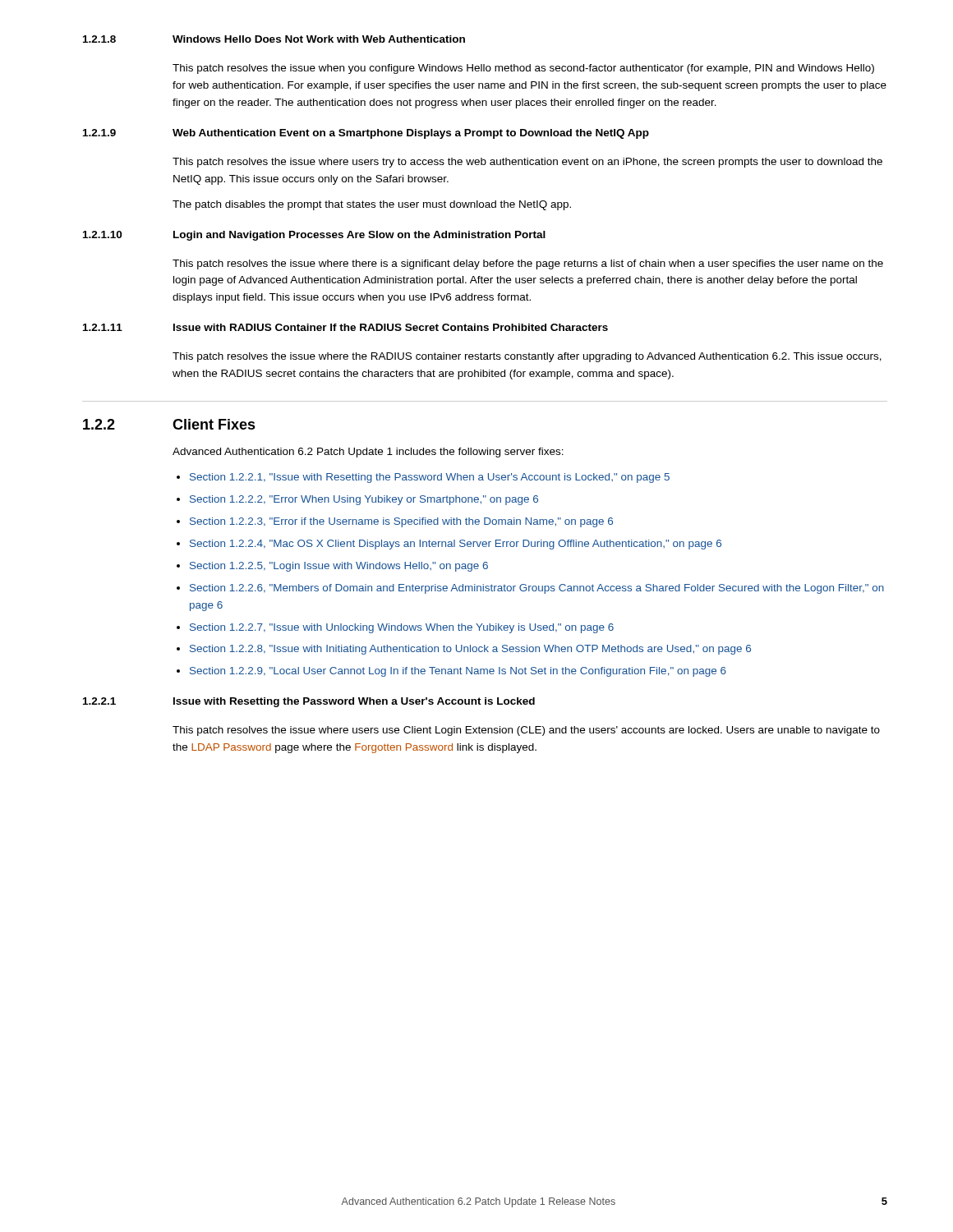The image size is (953, 1232).
Task: Find the region starting "1.2.2.1 Issue with"
Action: point(309,701)
